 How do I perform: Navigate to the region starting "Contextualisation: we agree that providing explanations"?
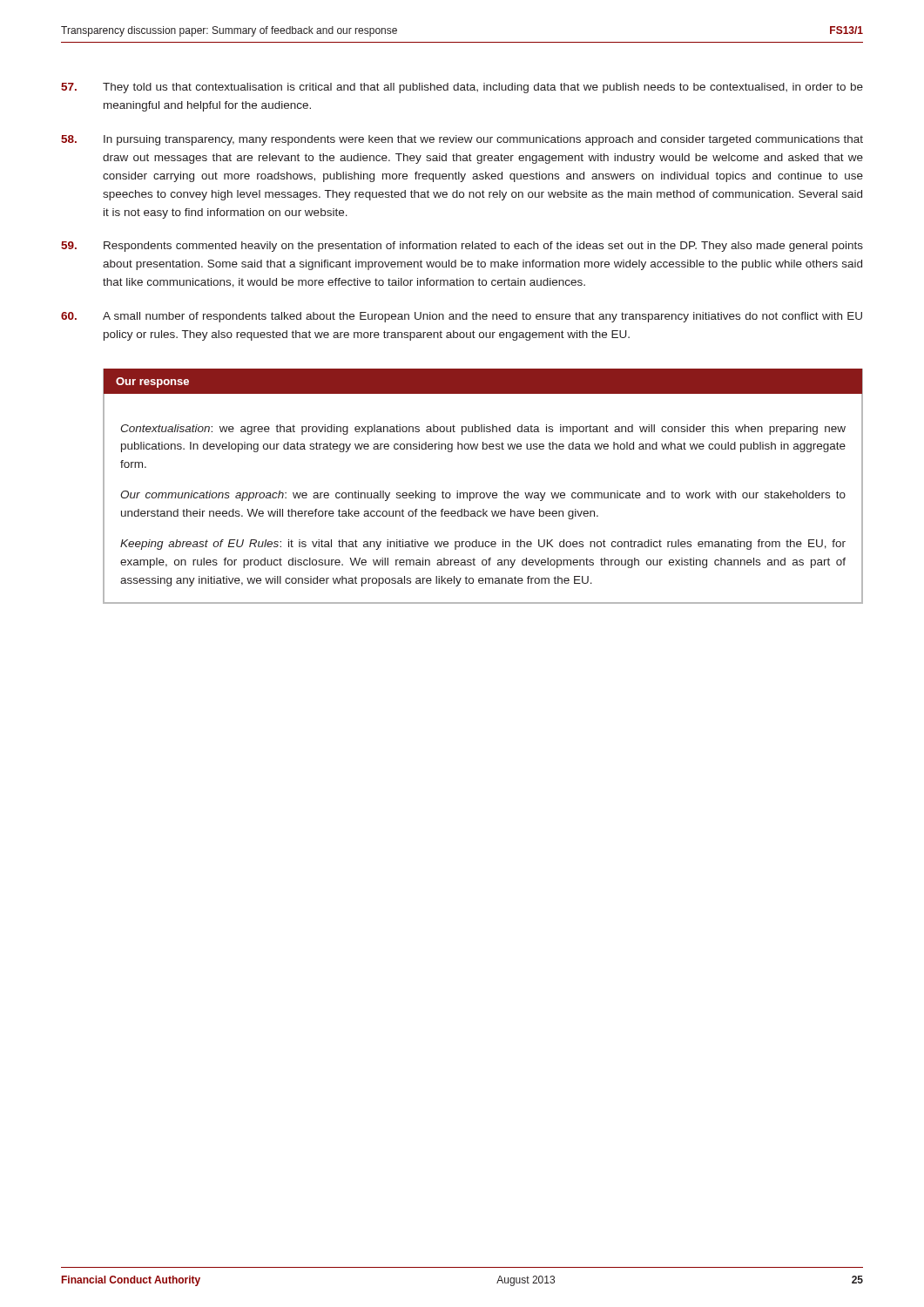coord(483,446)
